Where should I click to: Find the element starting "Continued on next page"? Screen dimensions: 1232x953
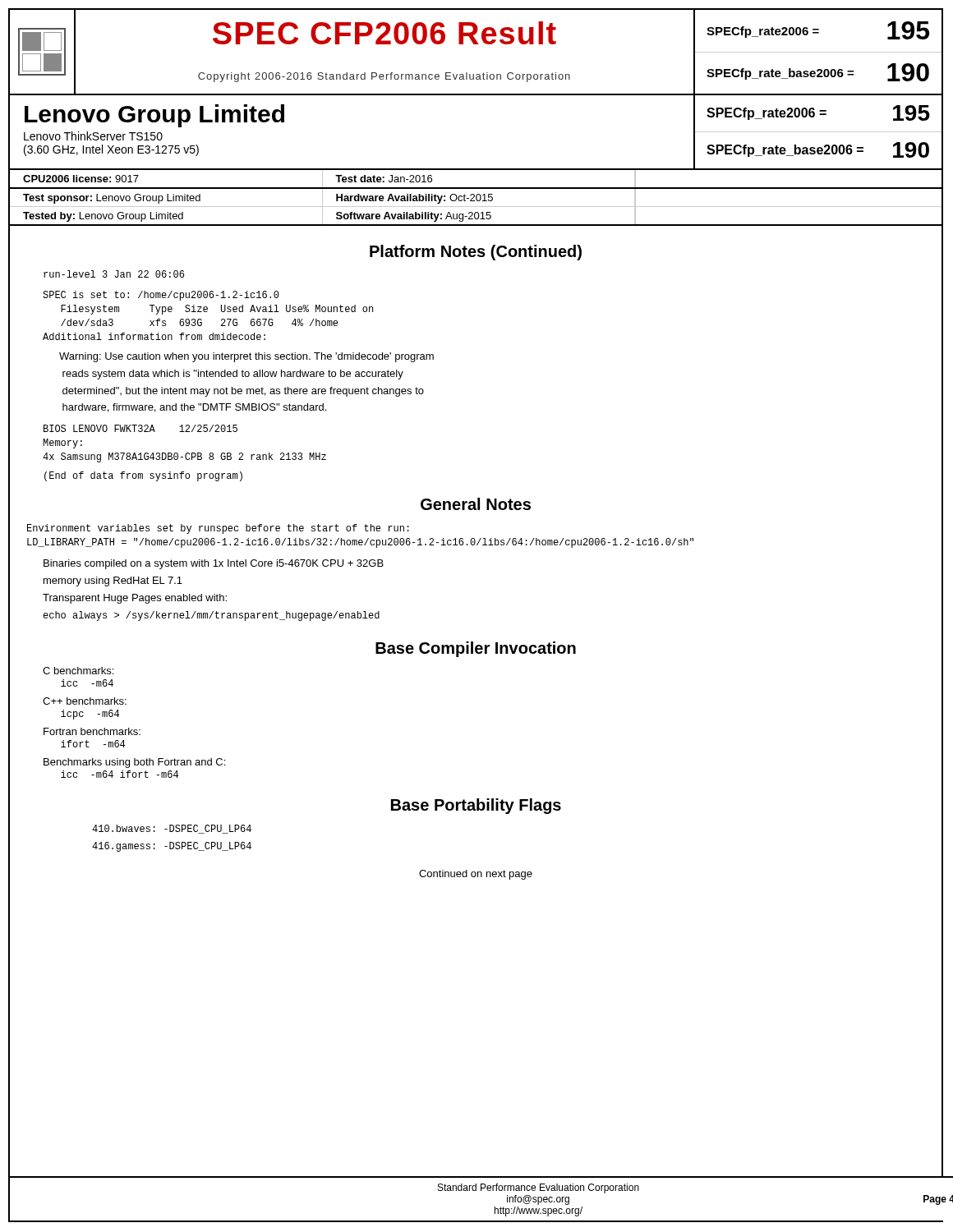[x=476, y=873]
